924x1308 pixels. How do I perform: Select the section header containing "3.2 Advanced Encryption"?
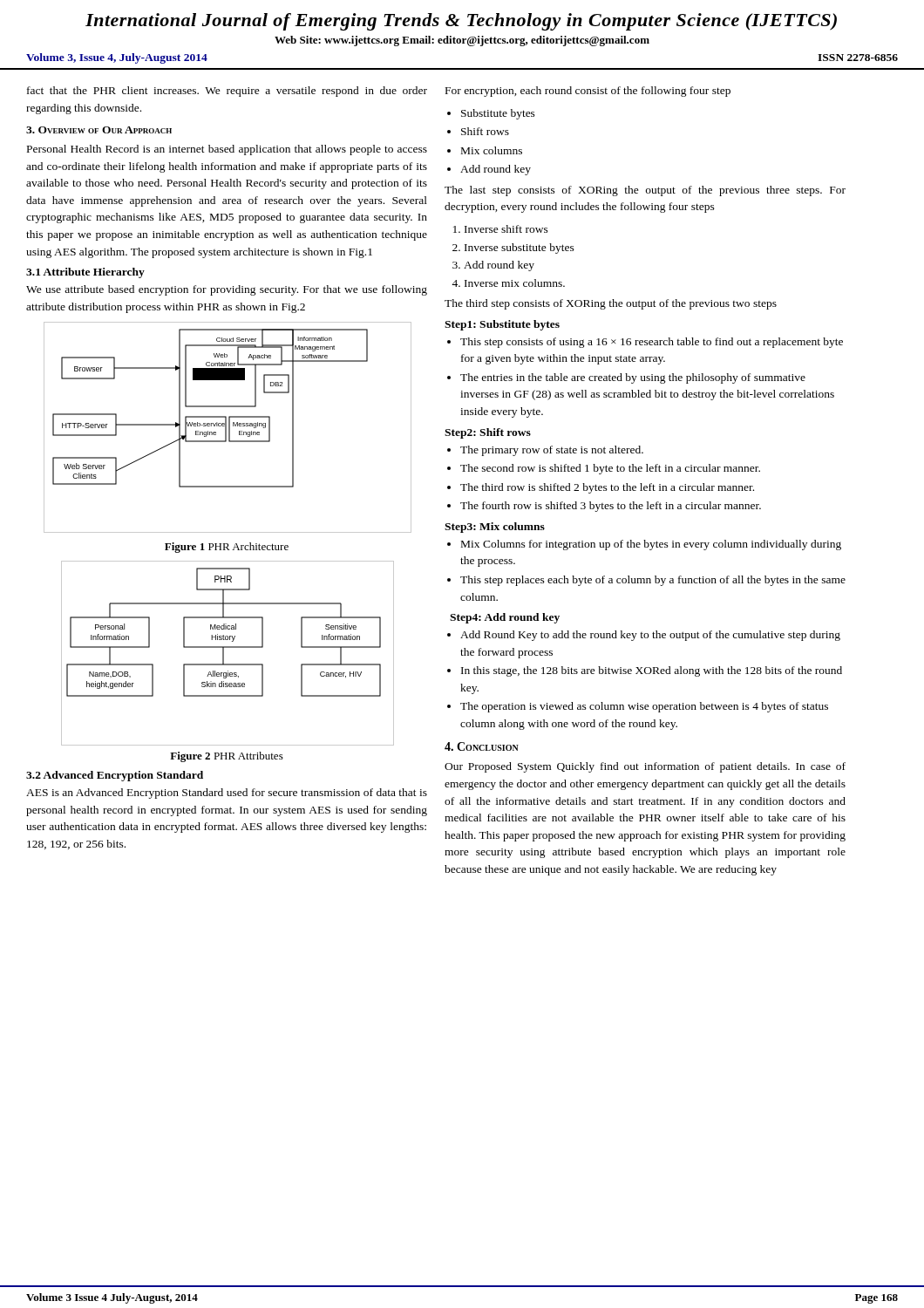[115, 775]
